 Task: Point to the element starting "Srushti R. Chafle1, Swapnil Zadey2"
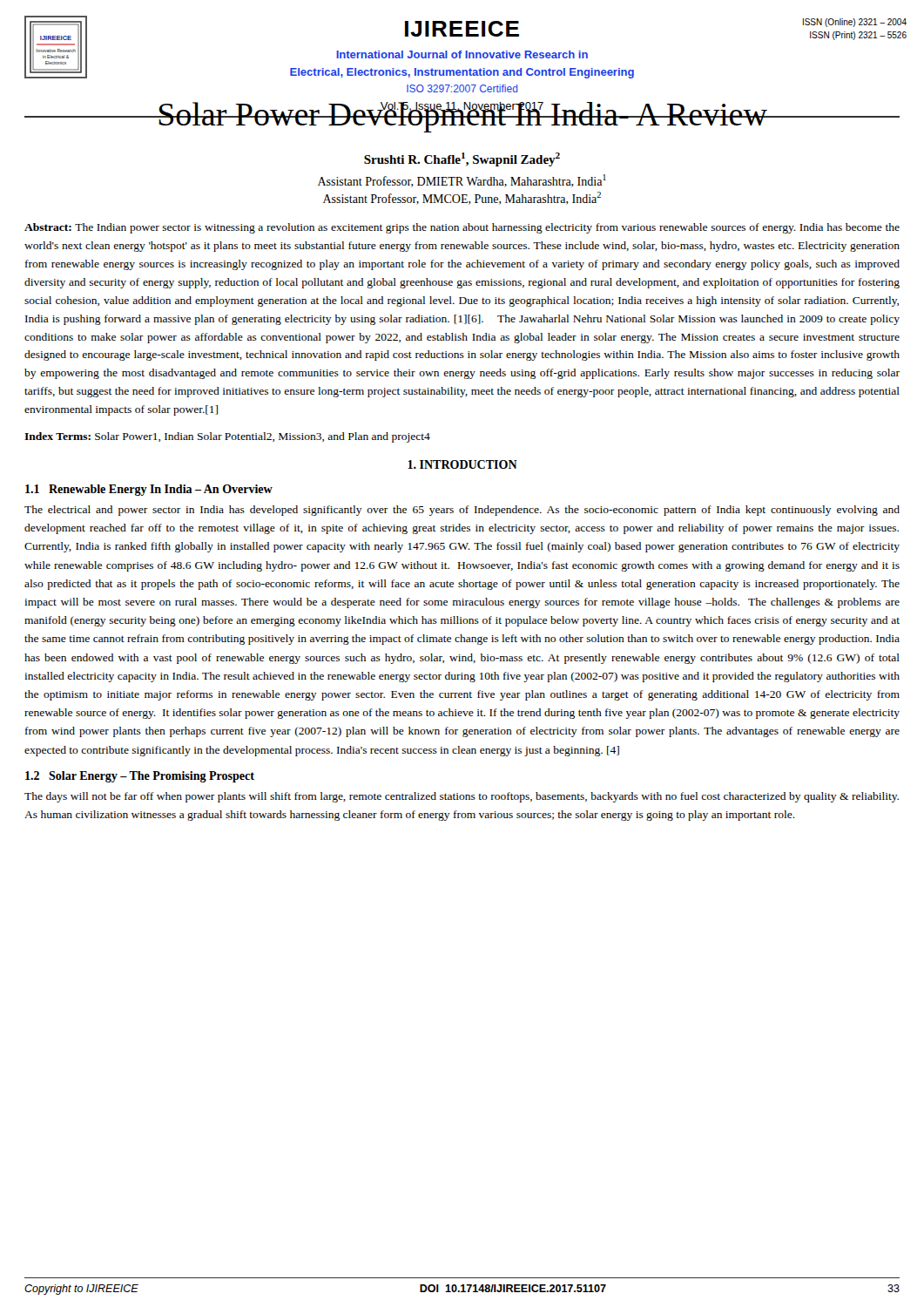pyautogui.click(x=462, y=158)
